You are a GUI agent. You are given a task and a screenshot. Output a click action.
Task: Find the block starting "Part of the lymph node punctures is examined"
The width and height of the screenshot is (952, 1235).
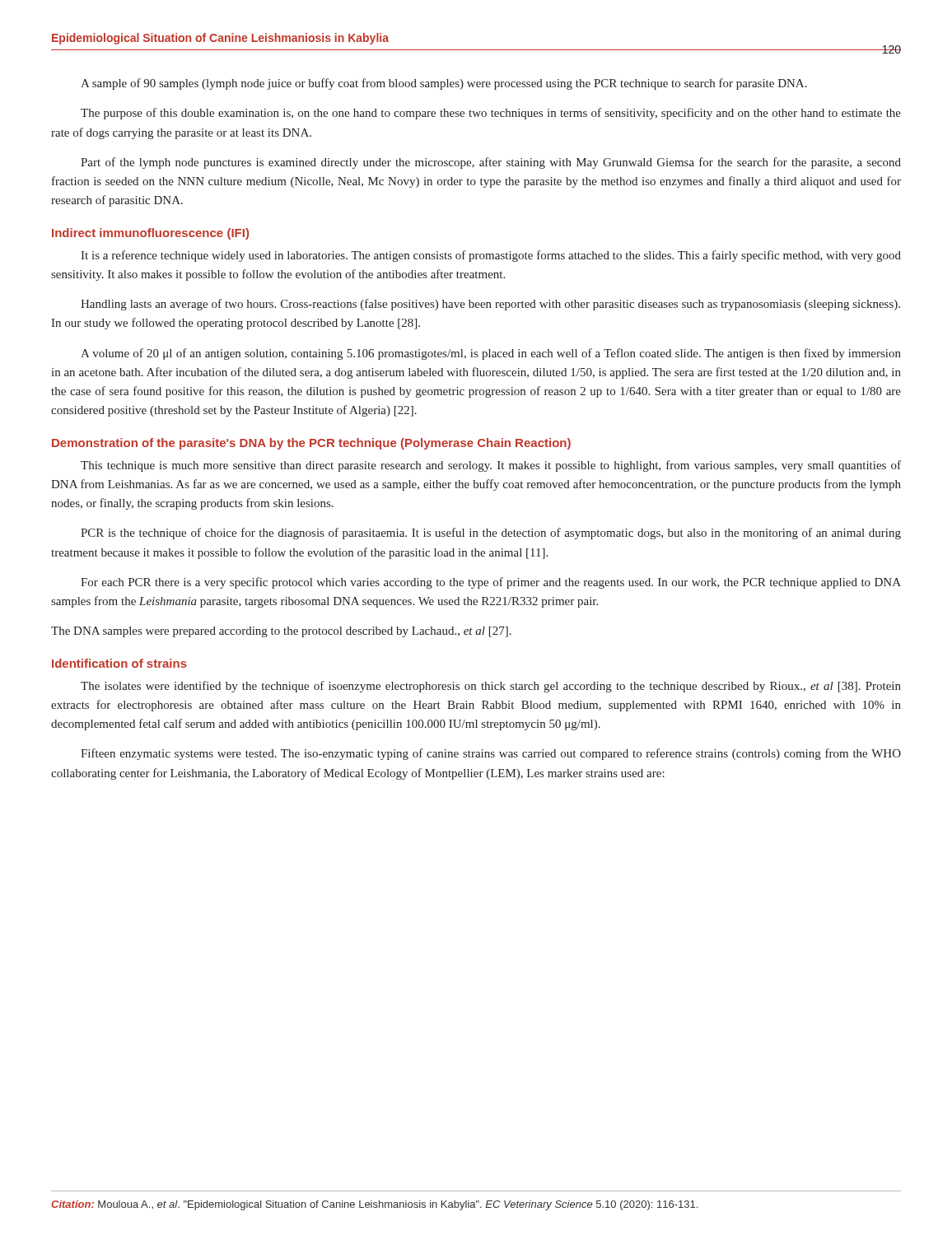[476, 181]
